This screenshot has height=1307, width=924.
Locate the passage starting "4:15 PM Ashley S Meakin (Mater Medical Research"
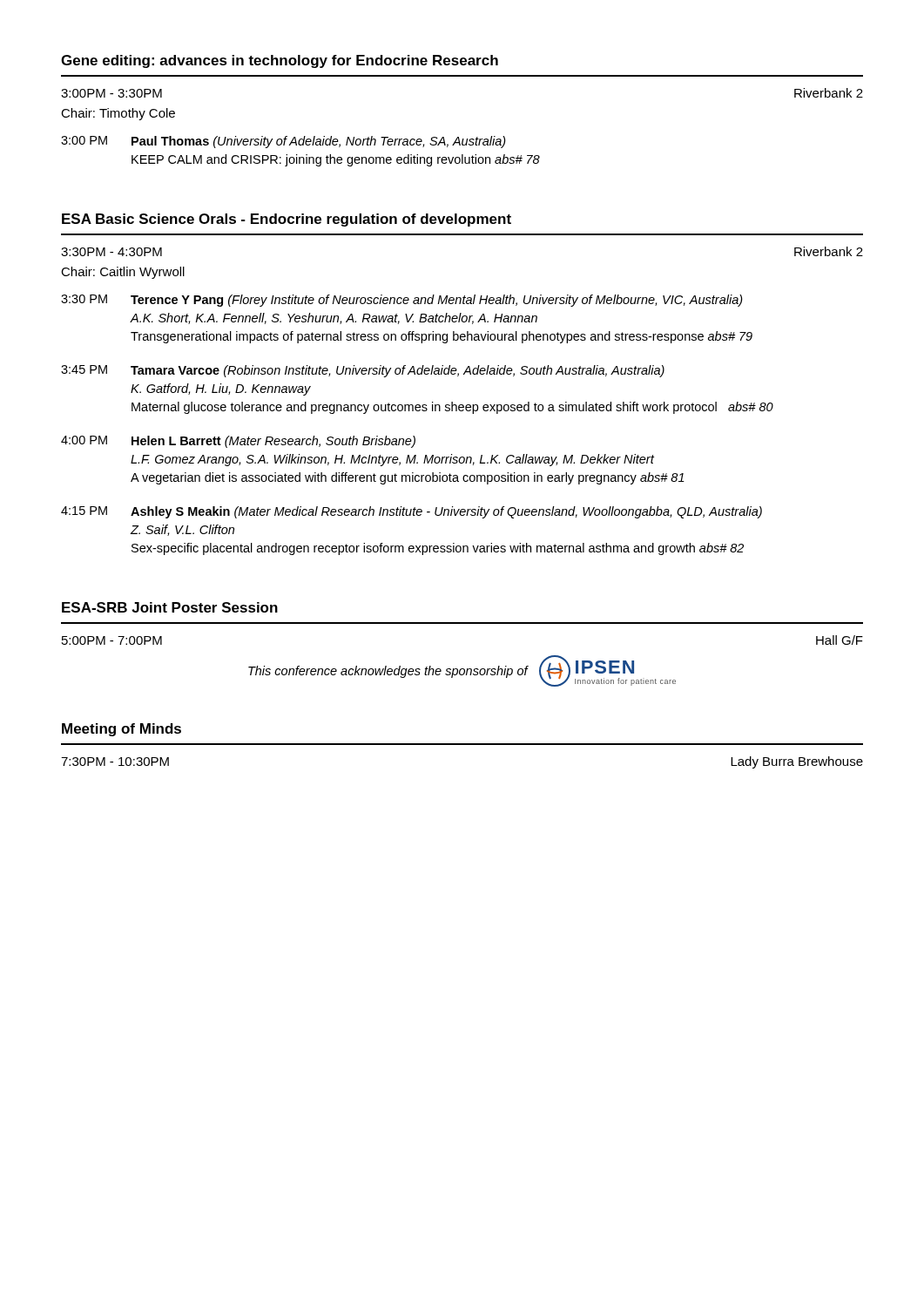tap(411, 512)
